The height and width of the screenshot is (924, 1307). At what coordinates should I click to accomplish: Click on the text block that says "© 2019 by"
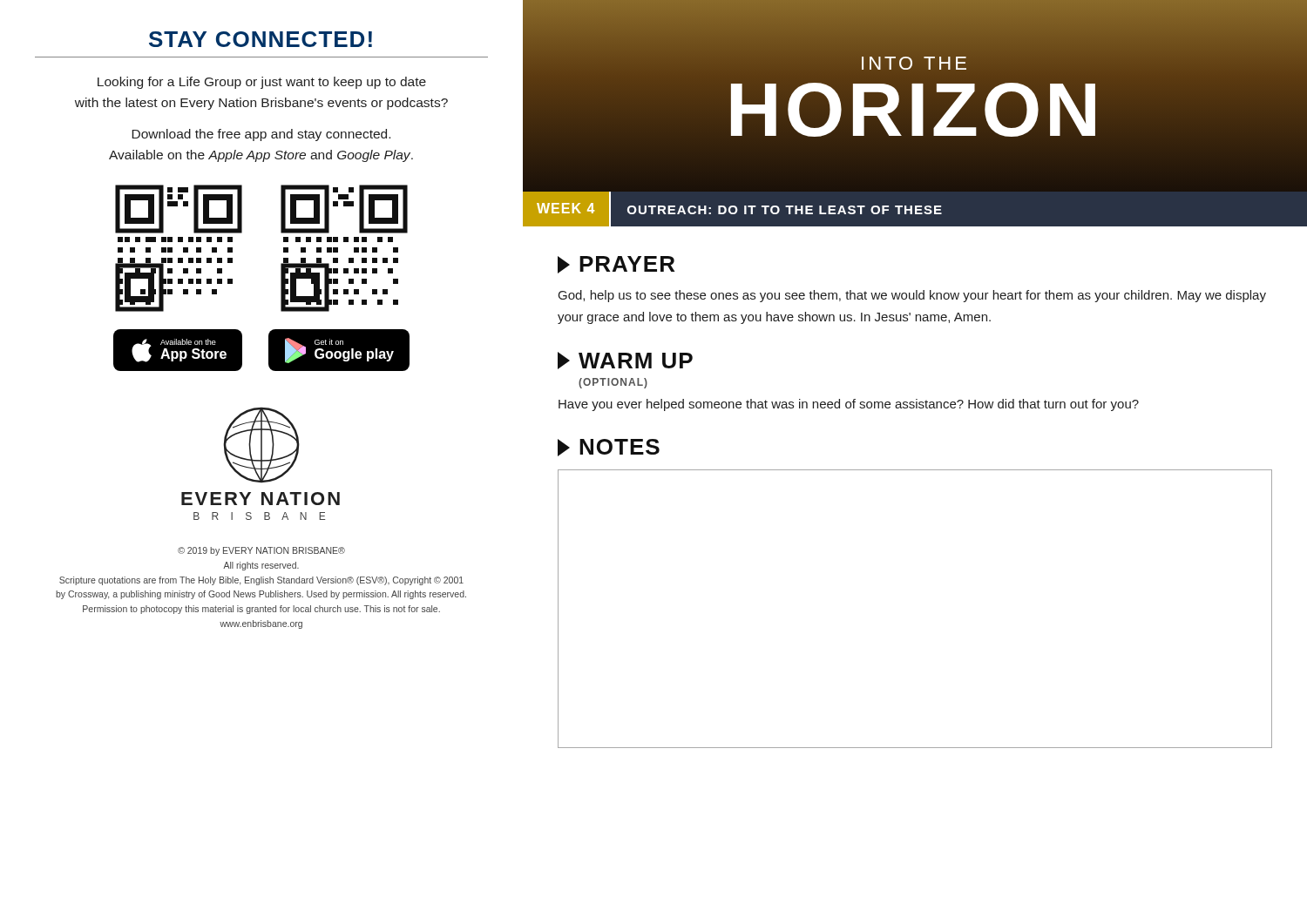[x=261, y=587]
